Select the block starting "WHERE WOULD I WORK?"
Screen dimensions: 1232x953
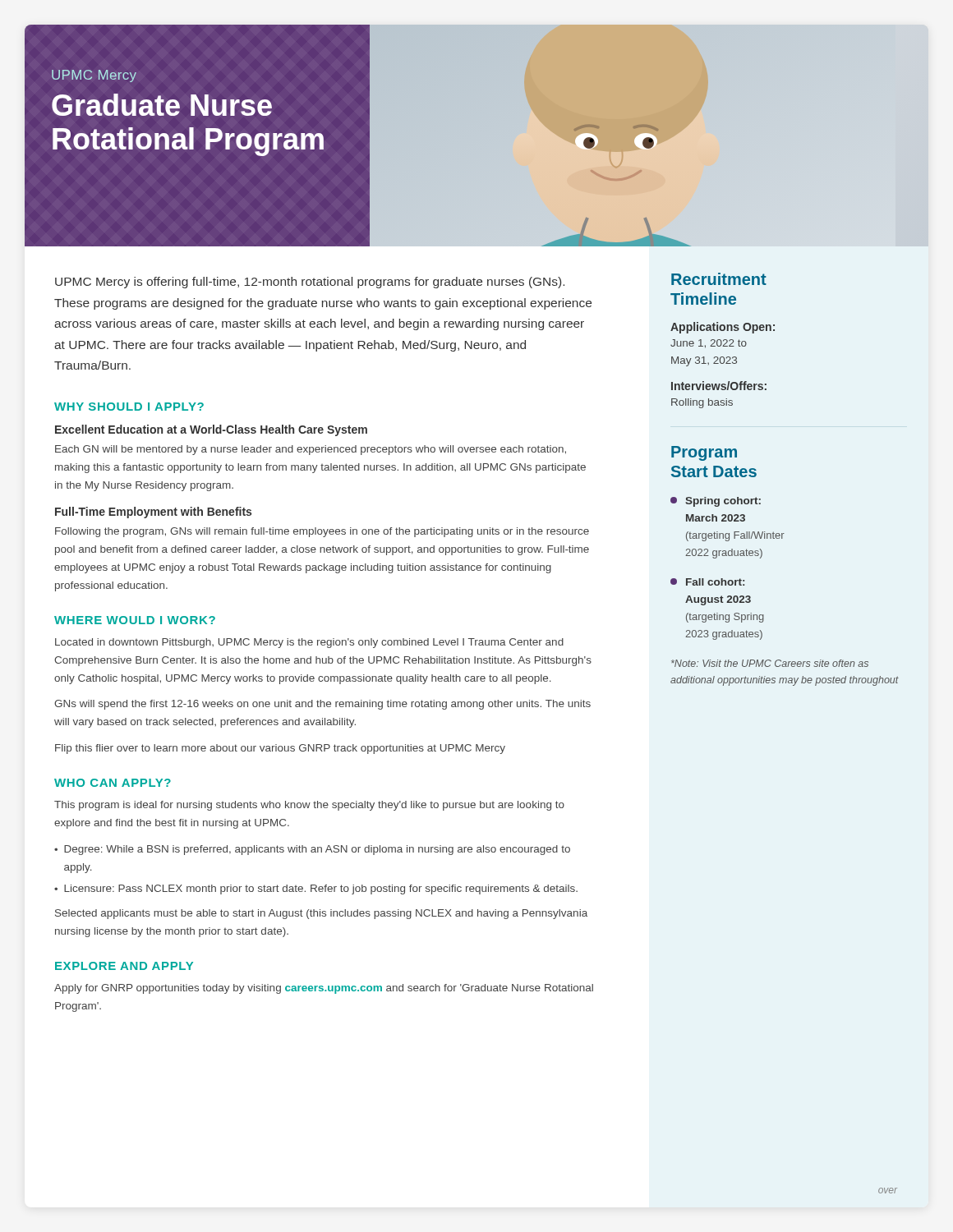coord(135,620)
